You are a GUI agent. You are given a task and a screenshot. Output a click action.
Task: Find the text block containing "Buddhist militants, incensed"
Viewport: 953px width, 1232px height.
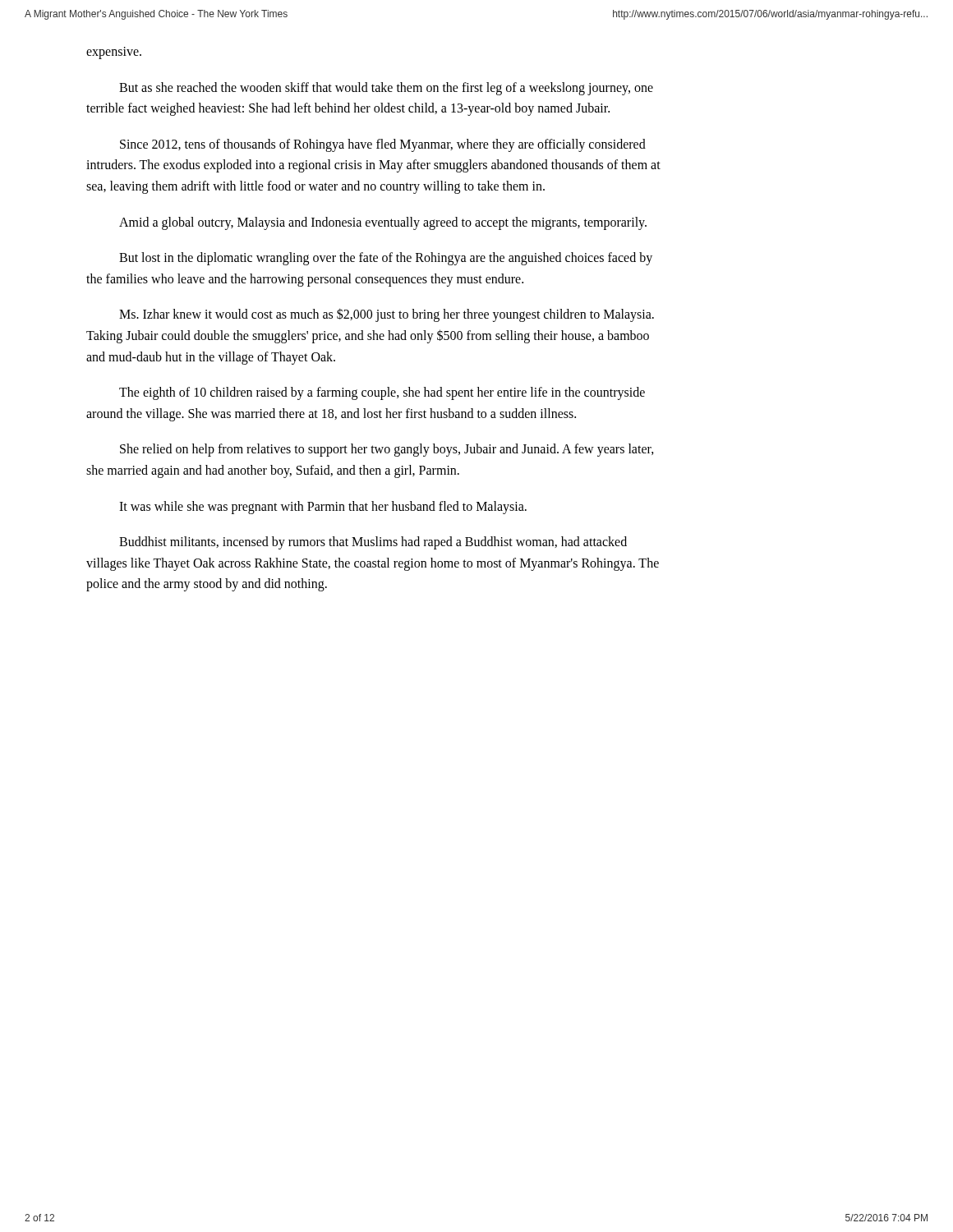[x=374, y=563]
